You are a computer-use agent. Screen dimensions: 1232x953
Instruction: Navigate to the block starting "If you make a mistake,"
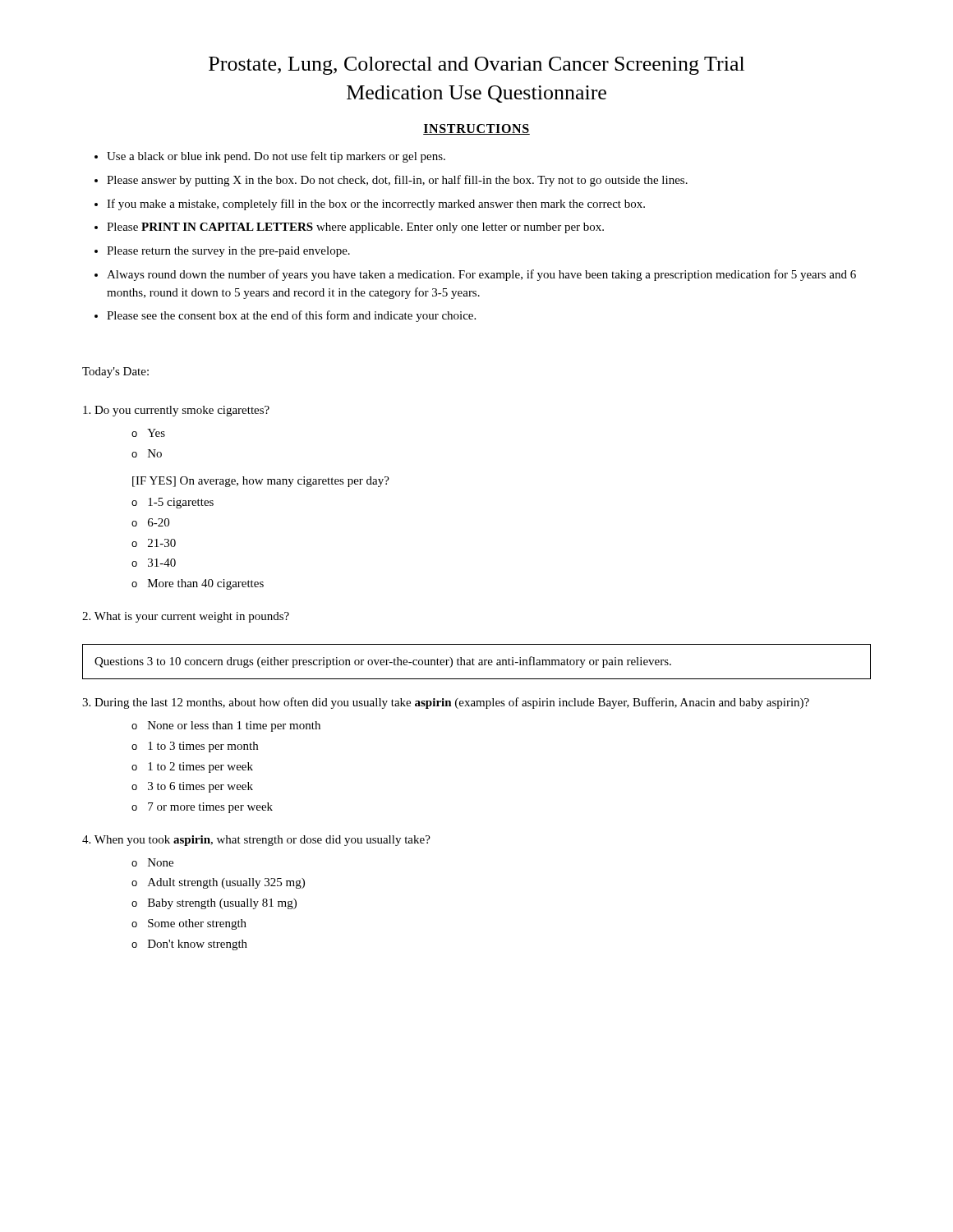coord(376,203)
